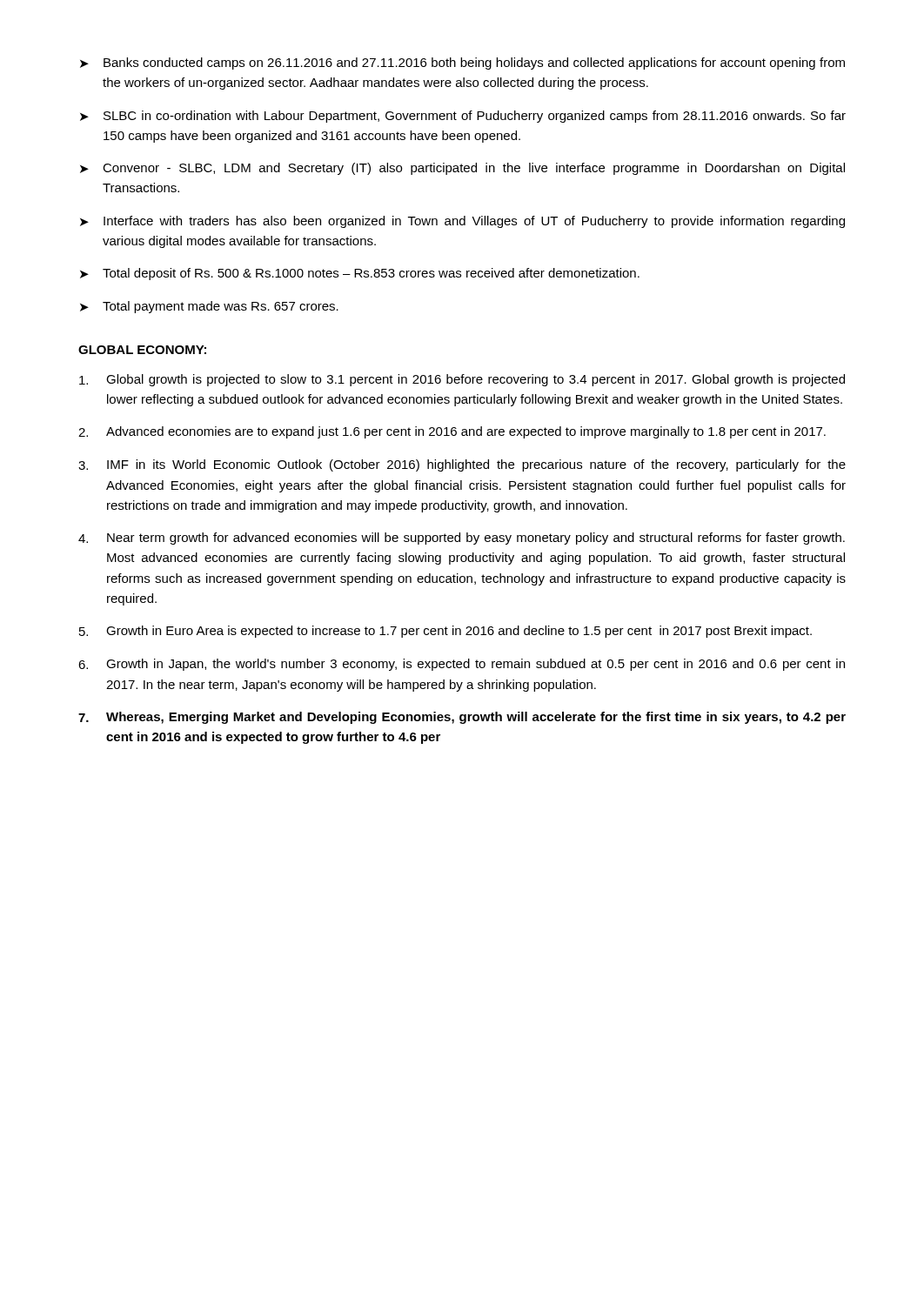This screenshot has width=924, height=1305.
Task: Click on the element starting "➤ Banks conducted"
Action: (x=462, y=72)
